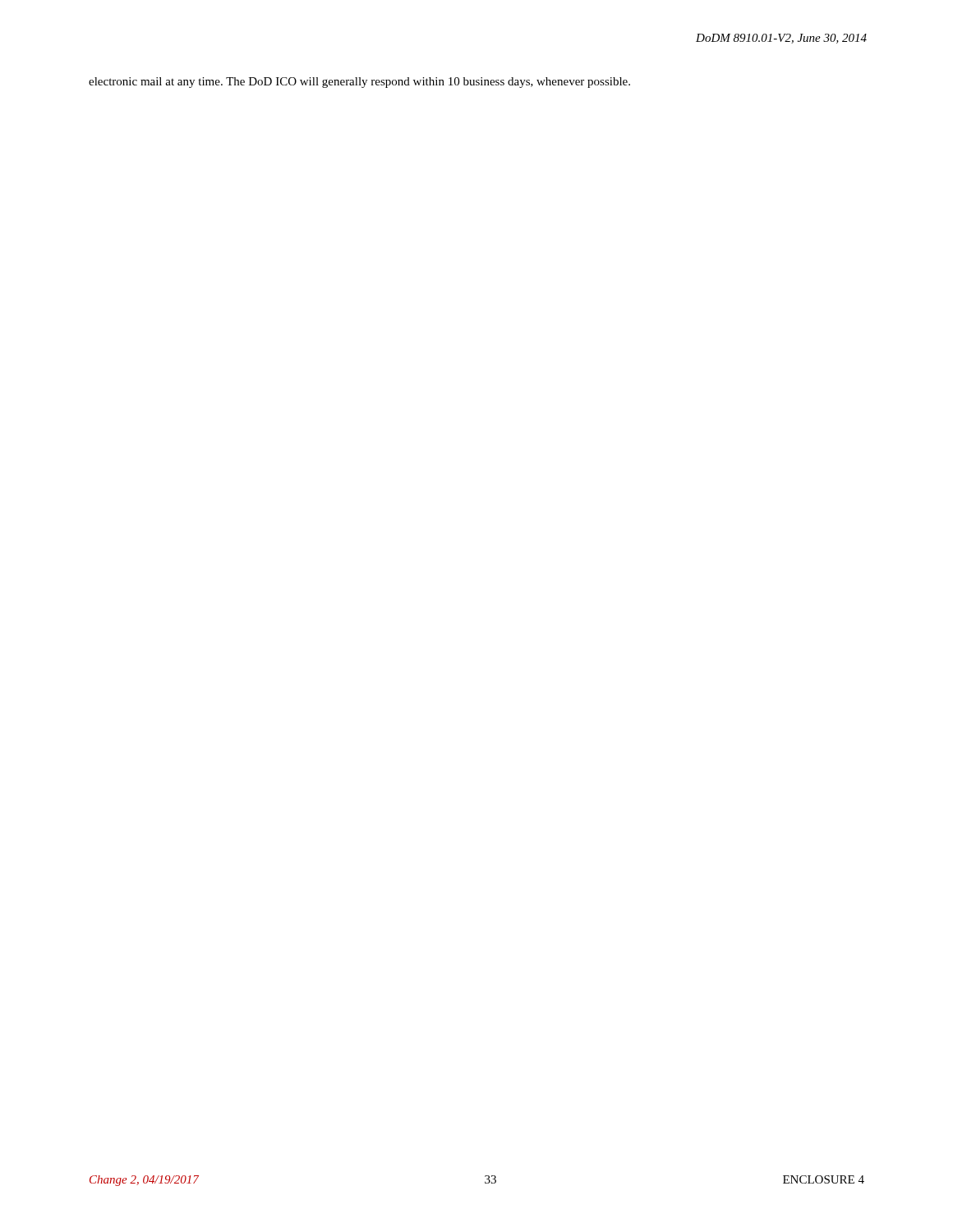Screen dimensions: 1232x953
Task: Point to the block beginning "electronic mail at"
Action: point(360,81)
